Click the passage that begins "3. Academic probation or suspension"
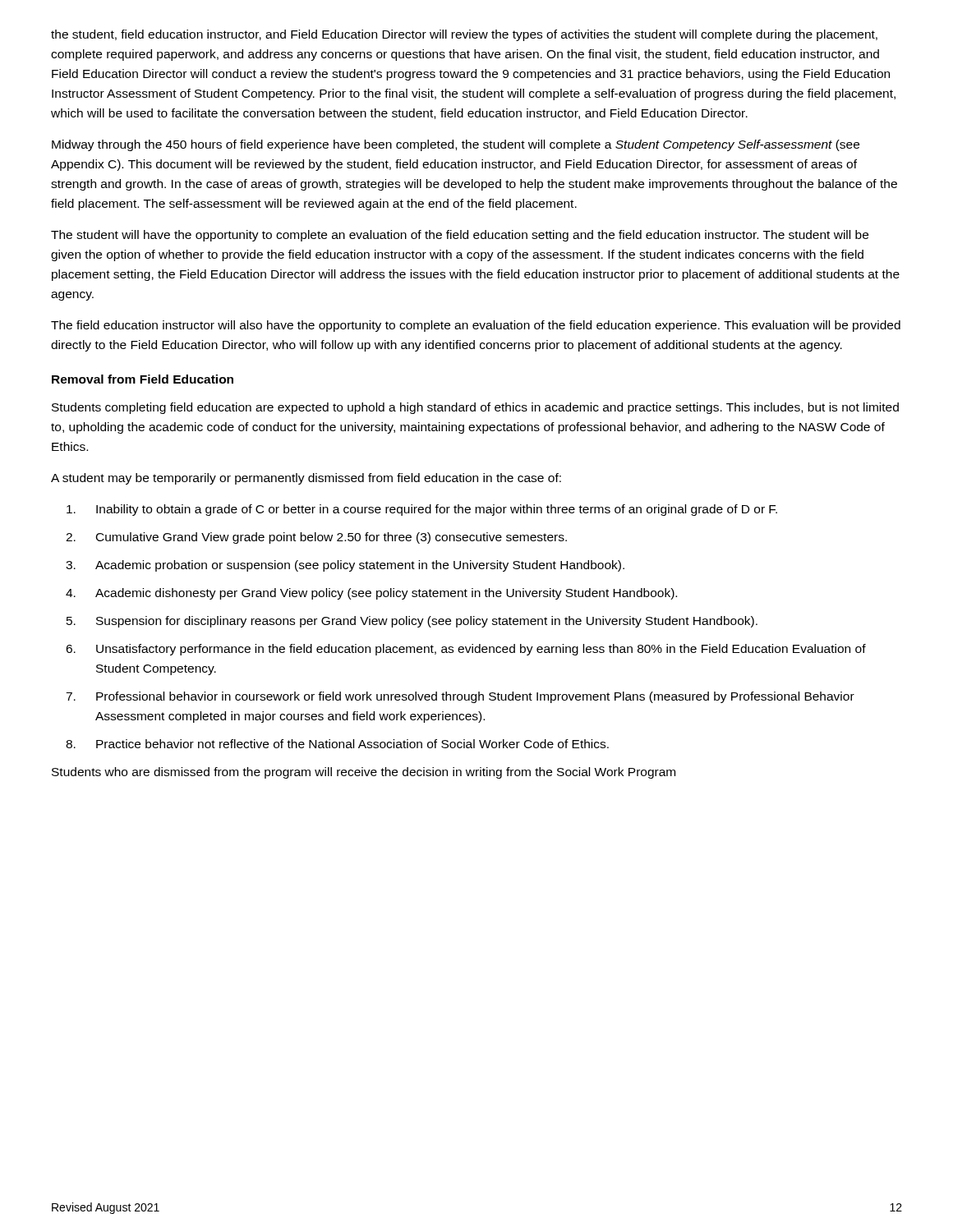 (x=476, y=565)
